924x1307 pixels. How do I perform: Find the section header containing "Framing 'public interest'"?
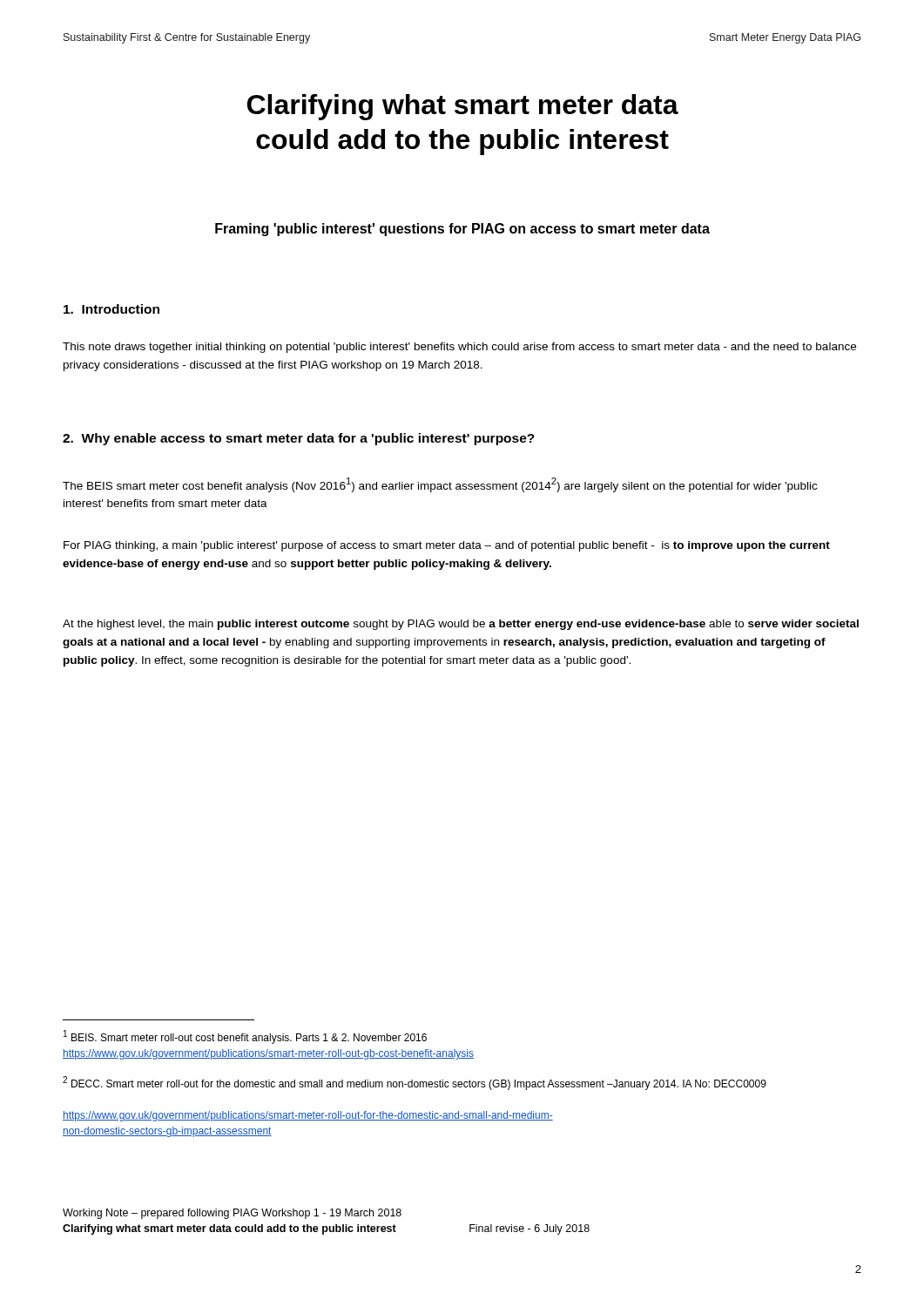[x=462, y=229]
